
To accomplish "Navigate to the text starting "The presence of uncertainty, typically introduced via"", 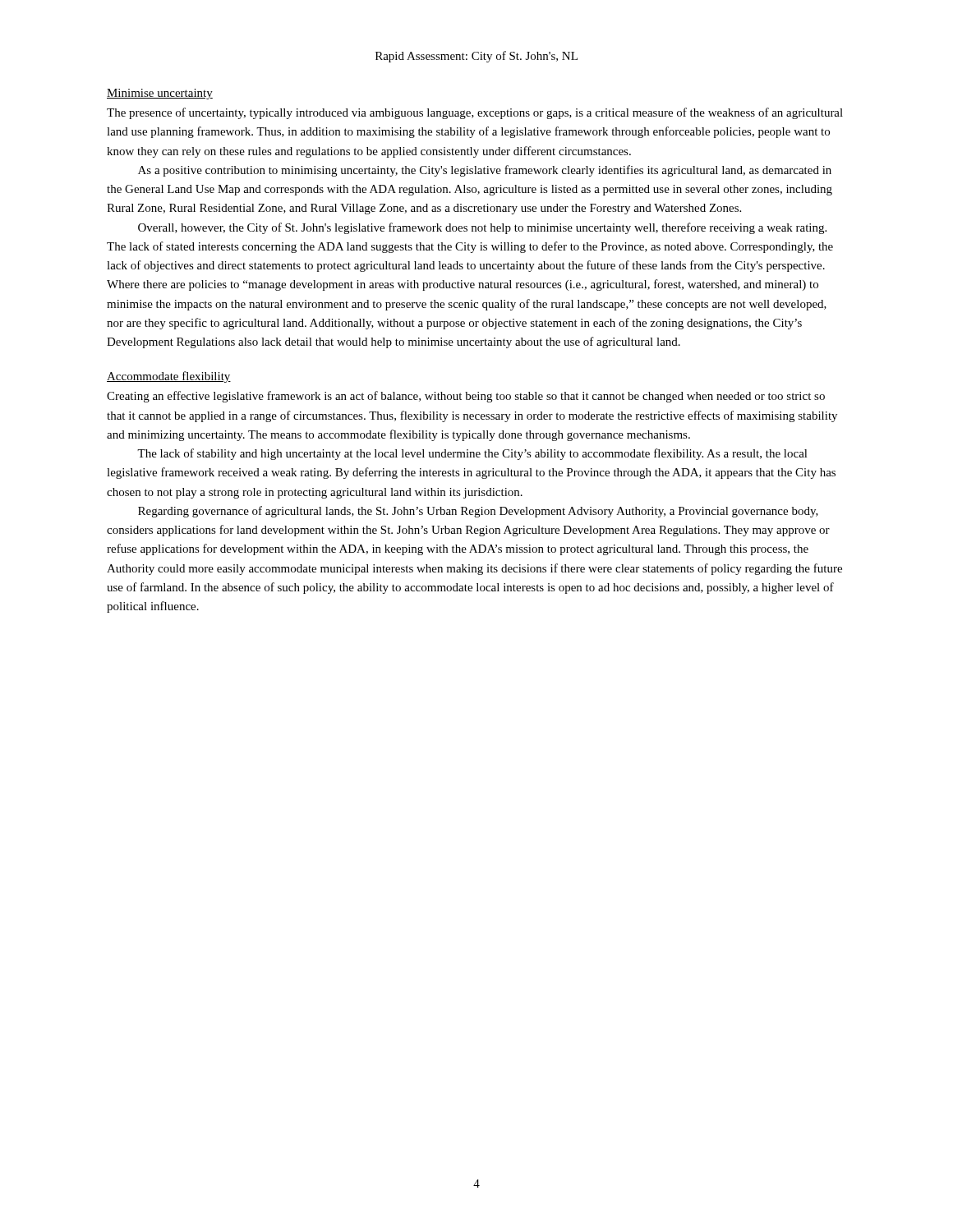I will 475,132.
